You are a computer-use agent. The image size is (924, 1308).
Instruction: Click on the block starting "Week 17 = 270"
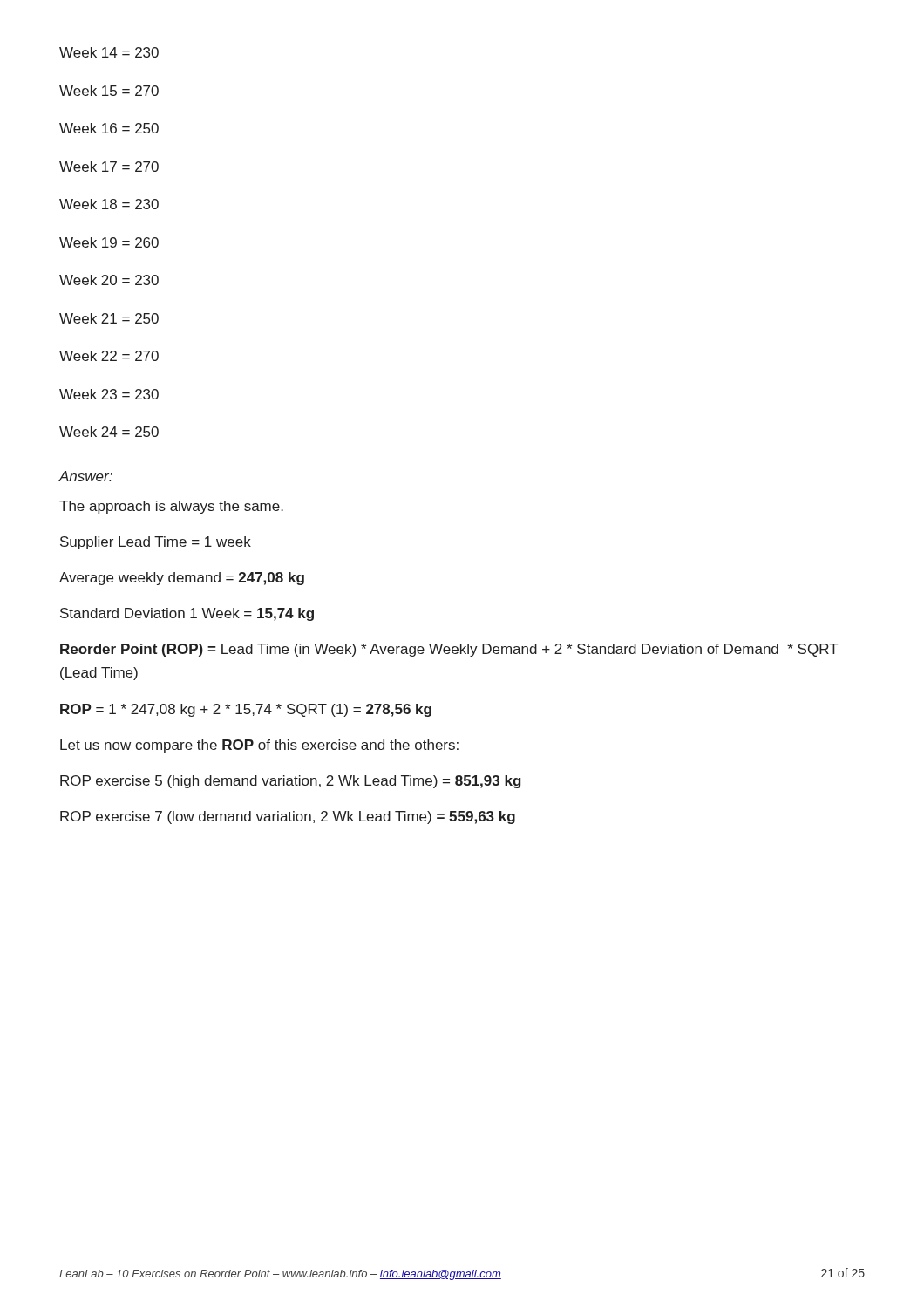[109, 167]
